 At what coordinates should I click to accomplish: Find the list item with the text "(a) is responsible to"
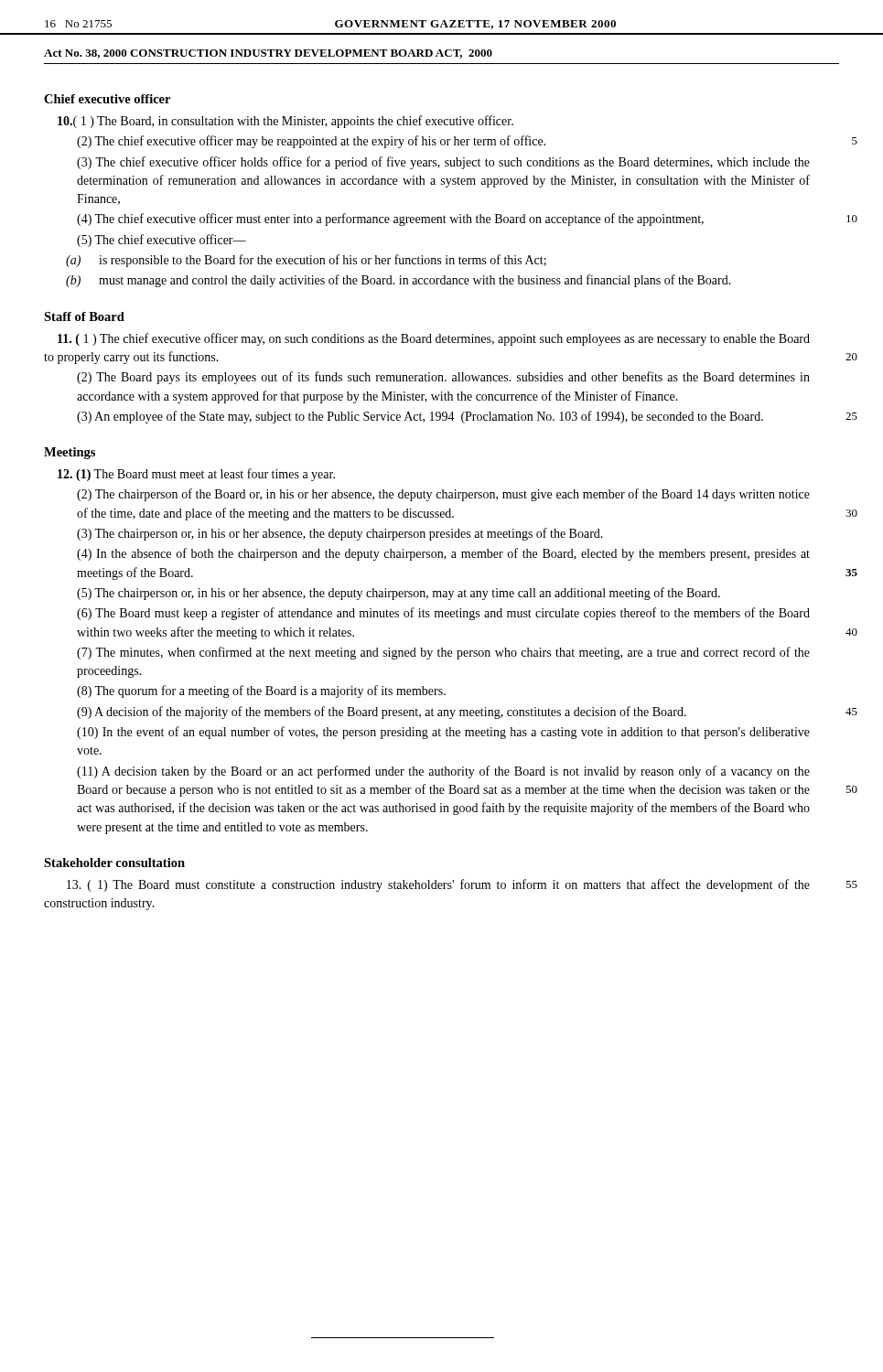[323, 261]
